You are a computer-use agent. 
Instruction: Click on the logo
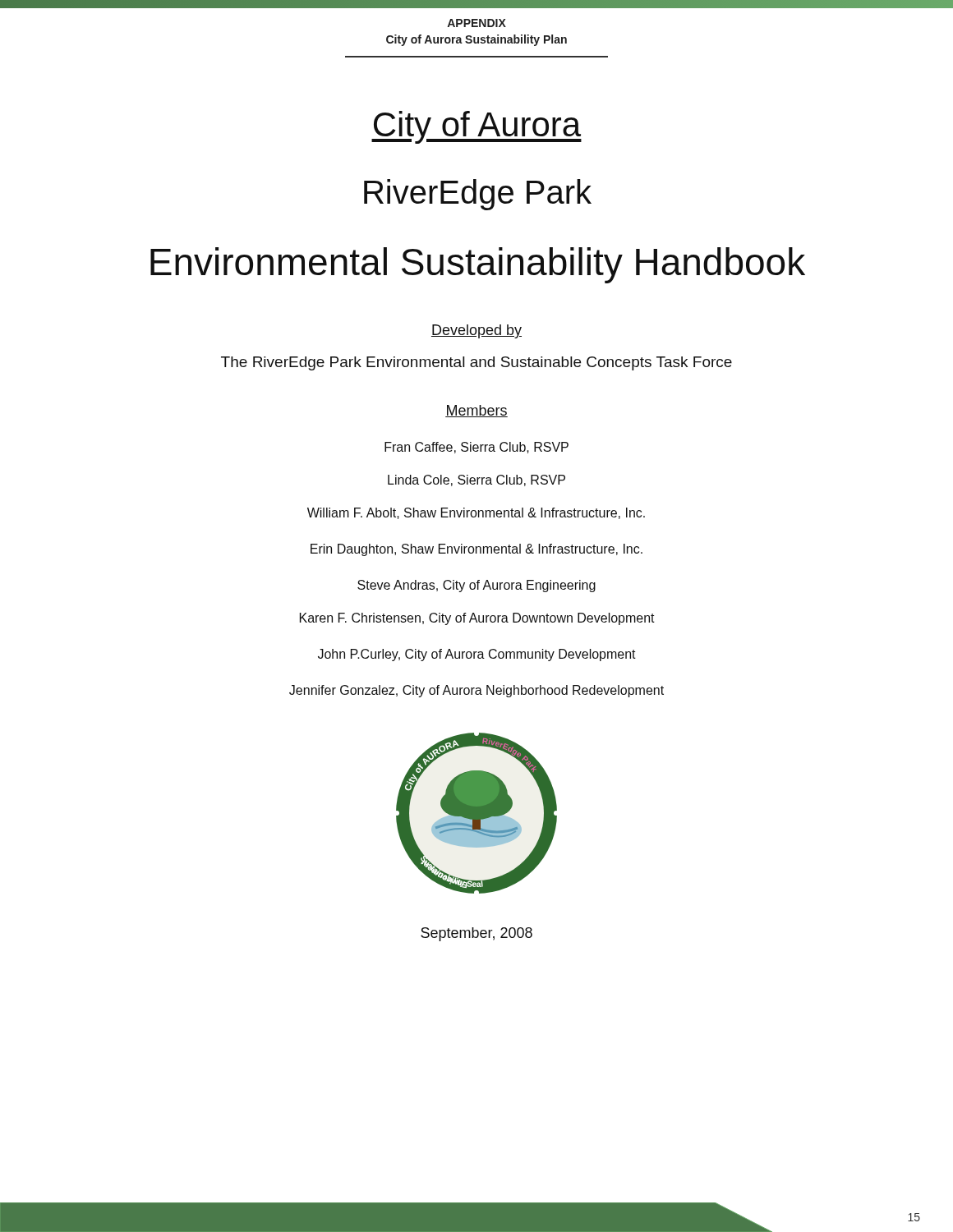point(476,815)
